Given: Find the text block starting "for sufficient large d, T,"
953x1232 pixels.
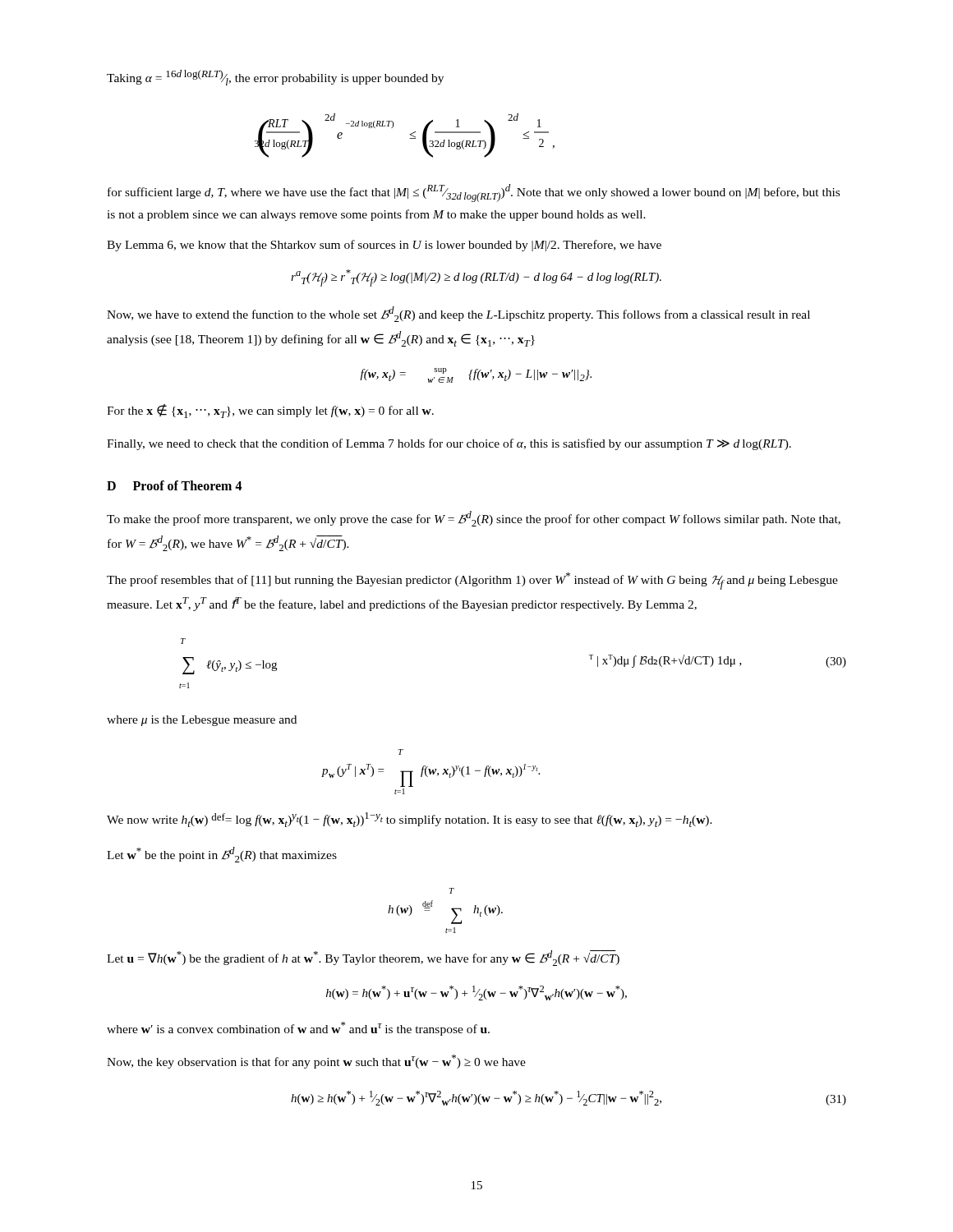Looking at the screenshot, I should pos(474,201).
